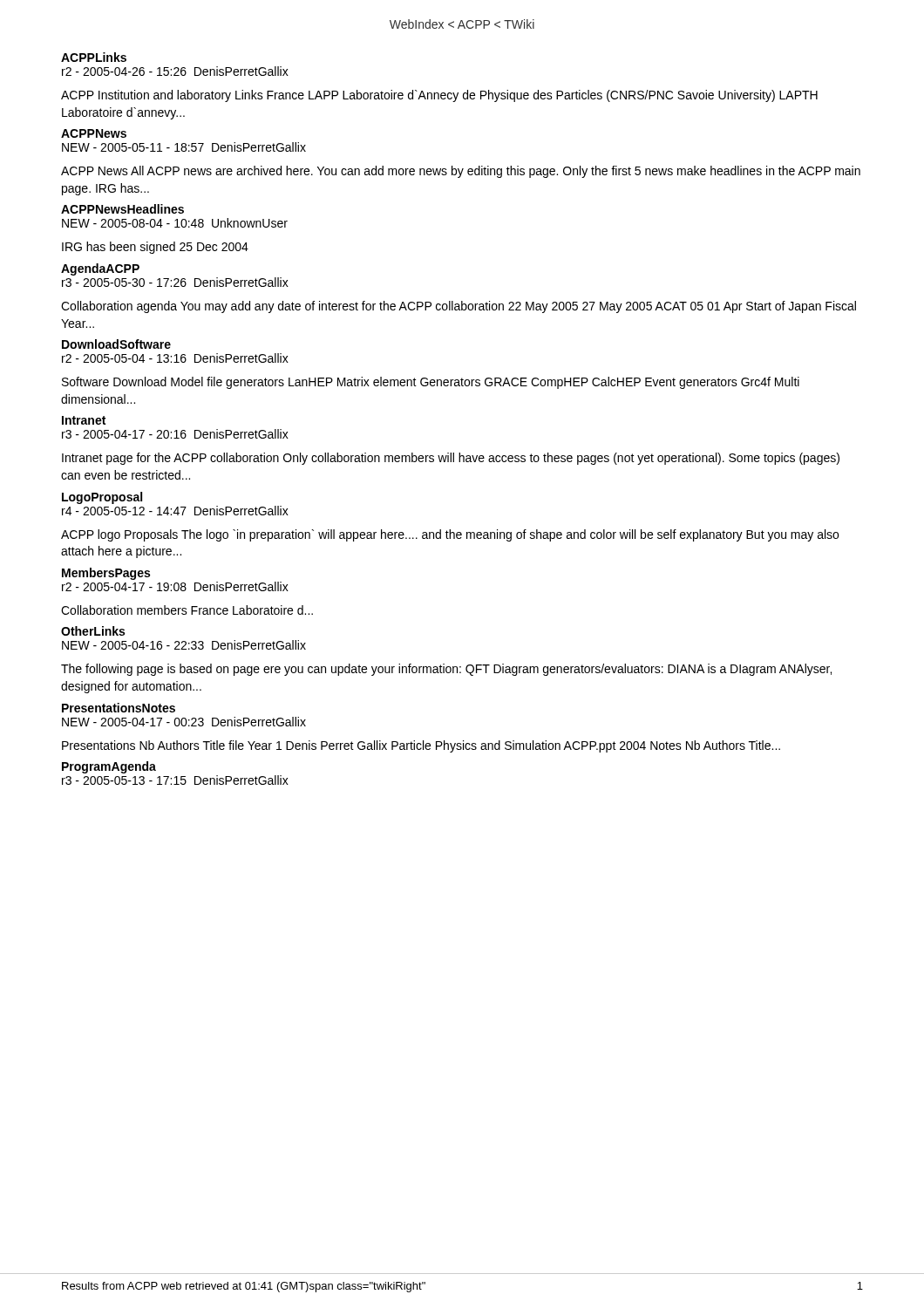Screen dimensions: 1308x924
Task: Point to the block starting "Software Download Model file generators"
Action: 430,391
